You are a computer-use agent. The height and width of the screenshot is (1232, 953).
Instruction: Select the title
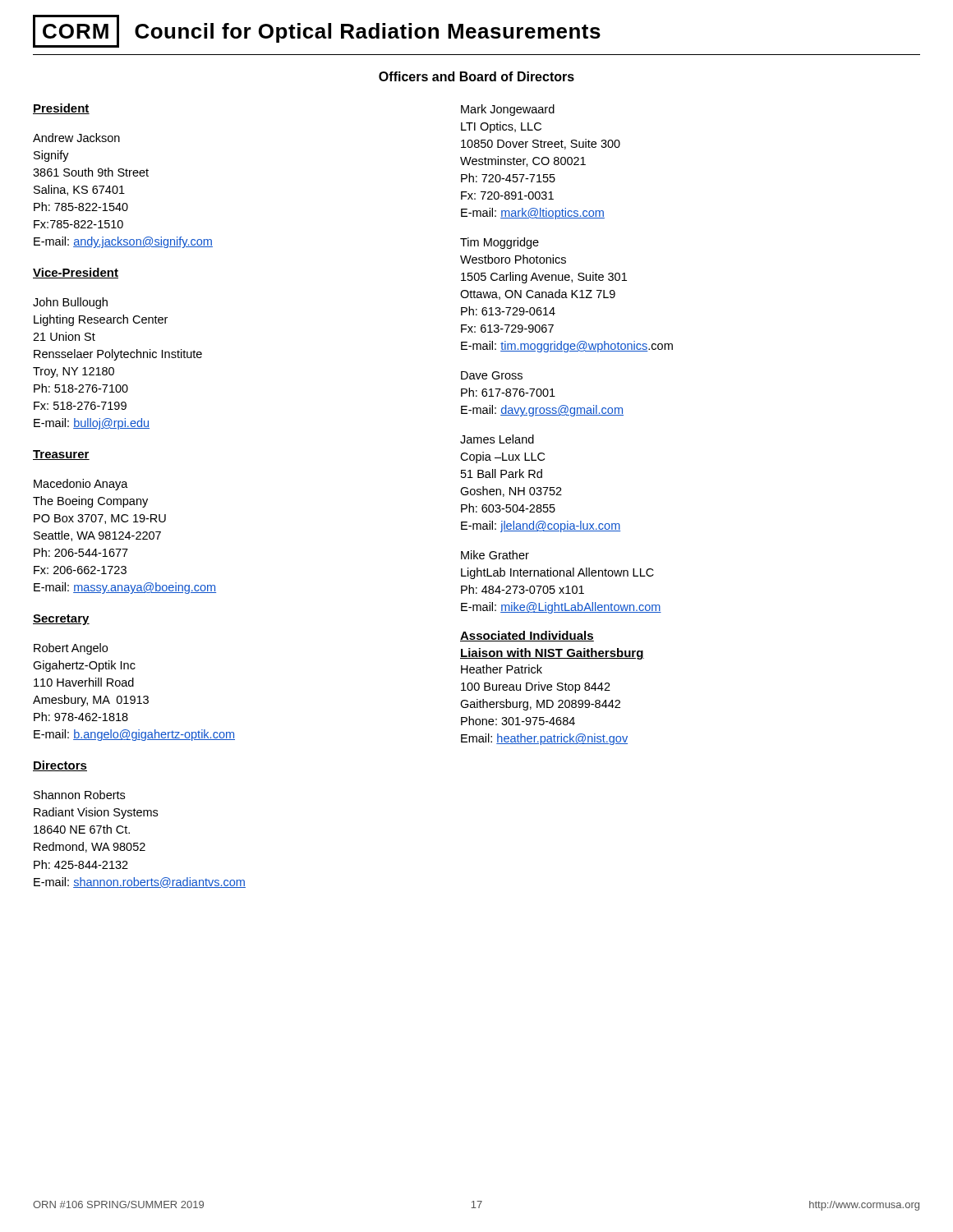coord(476,77)
